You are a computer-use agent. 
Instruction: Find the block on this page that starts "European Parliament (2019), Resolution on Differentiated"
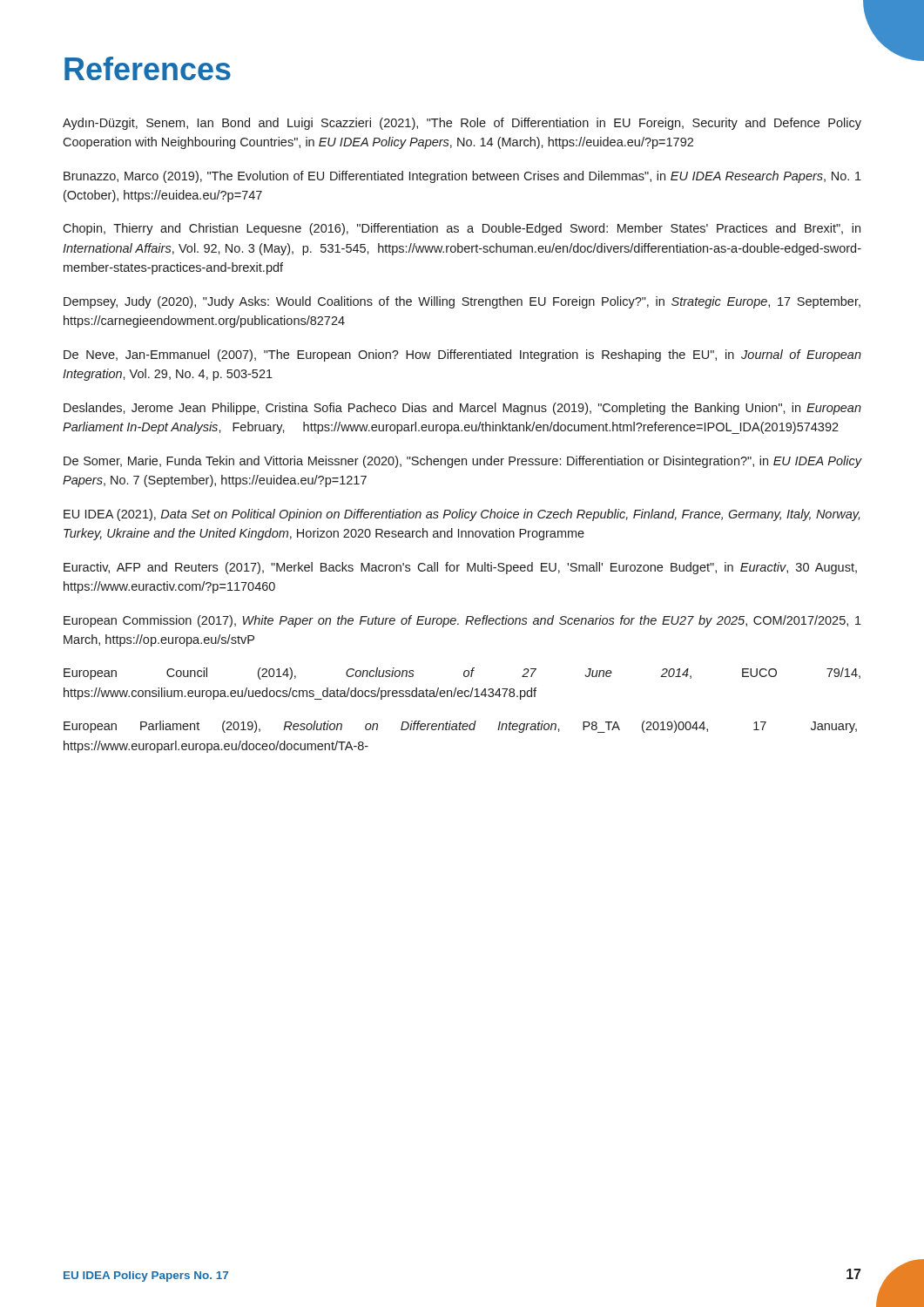462,736
